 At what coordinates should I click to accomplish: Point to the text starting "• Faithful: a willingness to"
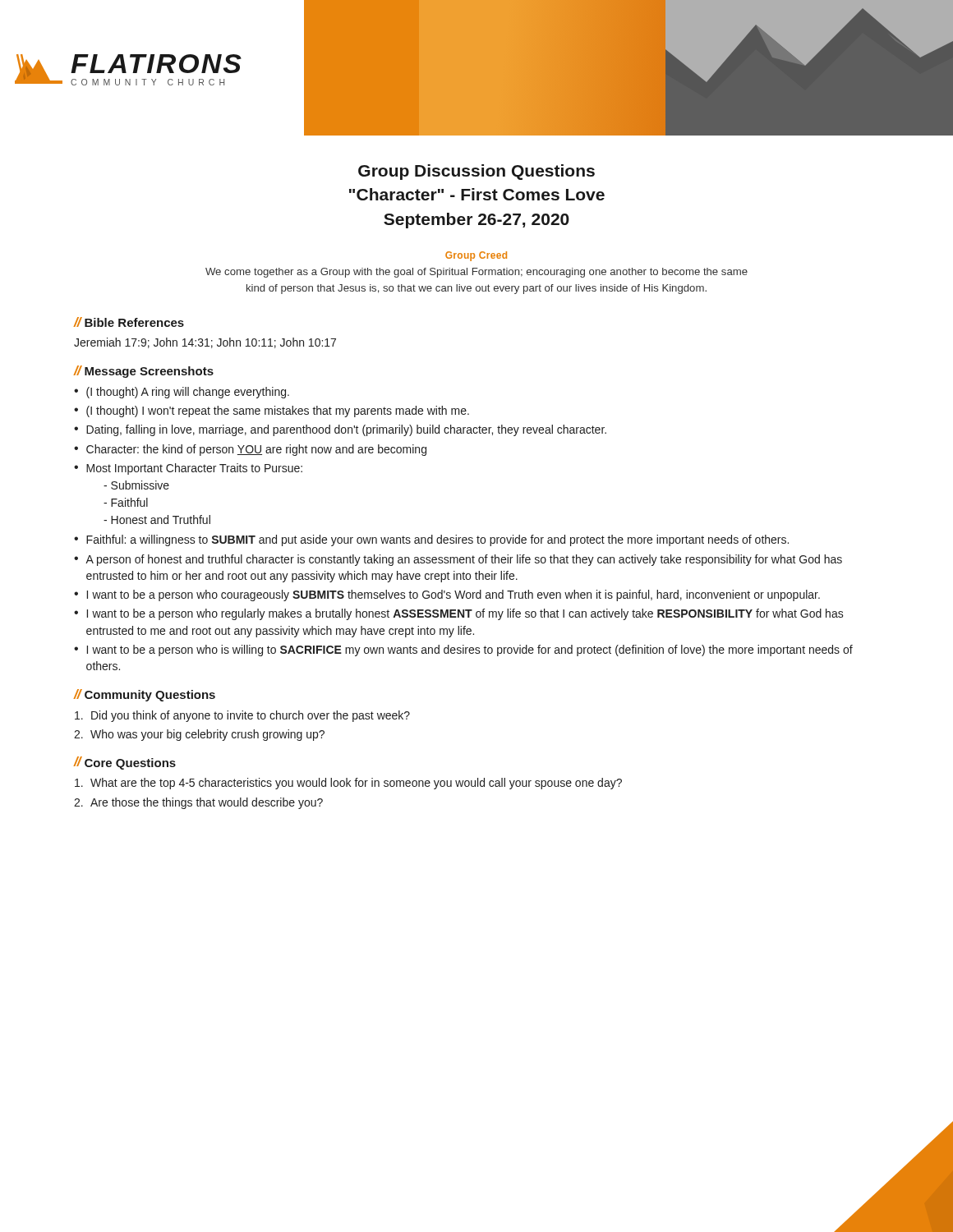(x=432, y=540)
